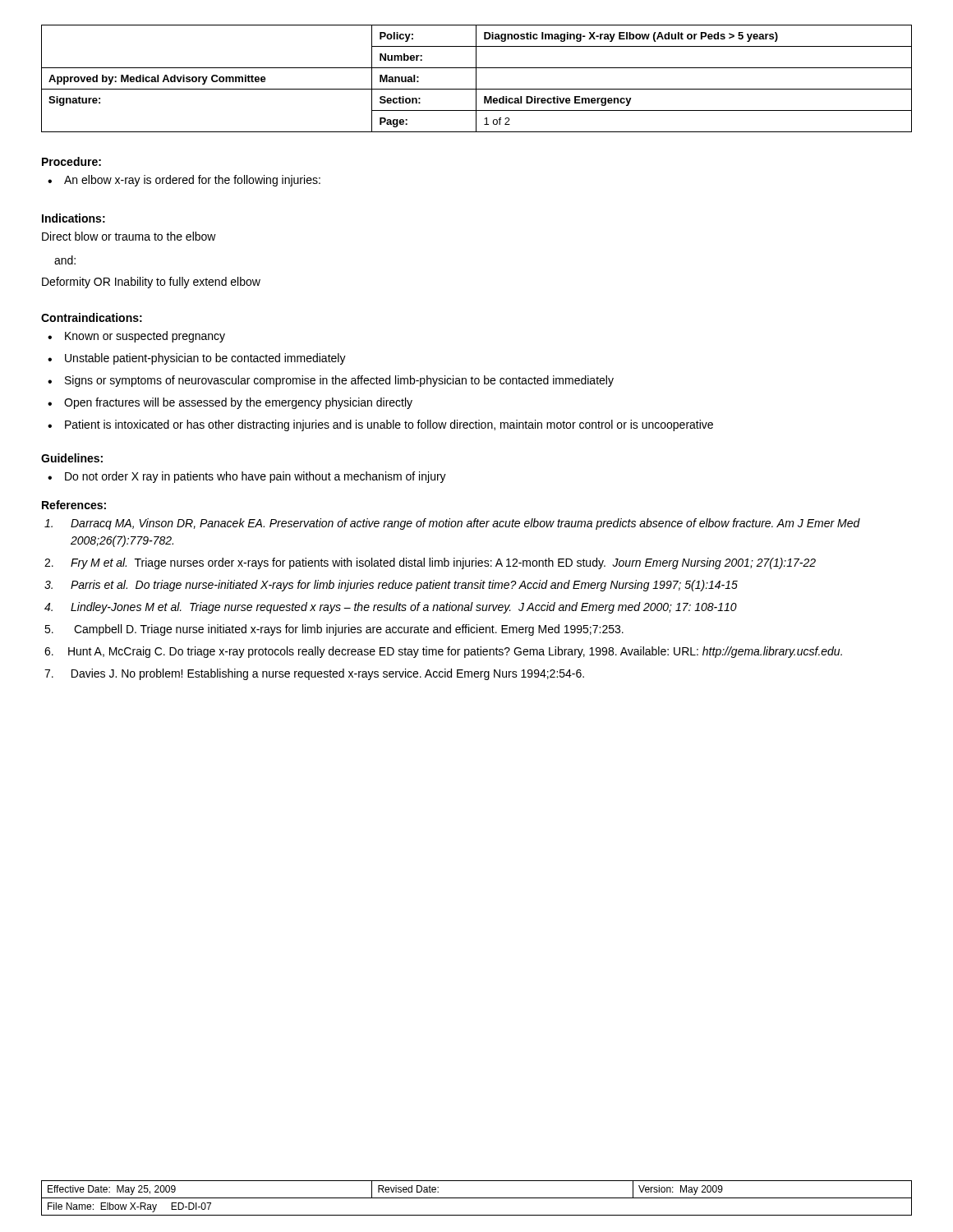Locate the block of text that opens with "3. Parris et al. Do triage"
Screen dimensions: 1232x953
391,585
